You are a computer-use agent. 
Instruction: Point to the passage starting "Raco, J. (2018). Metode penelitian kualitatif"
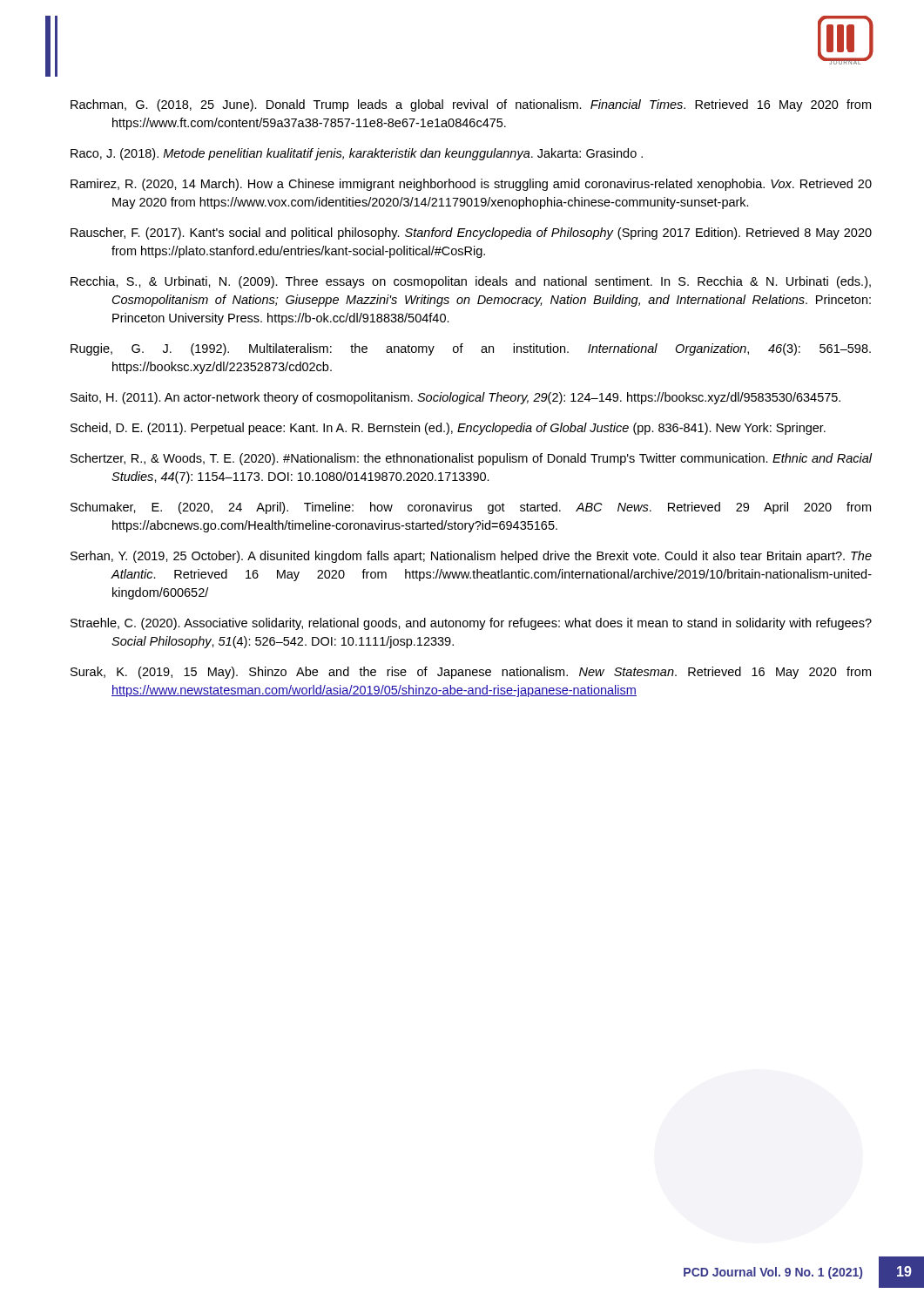click(357, 153)
